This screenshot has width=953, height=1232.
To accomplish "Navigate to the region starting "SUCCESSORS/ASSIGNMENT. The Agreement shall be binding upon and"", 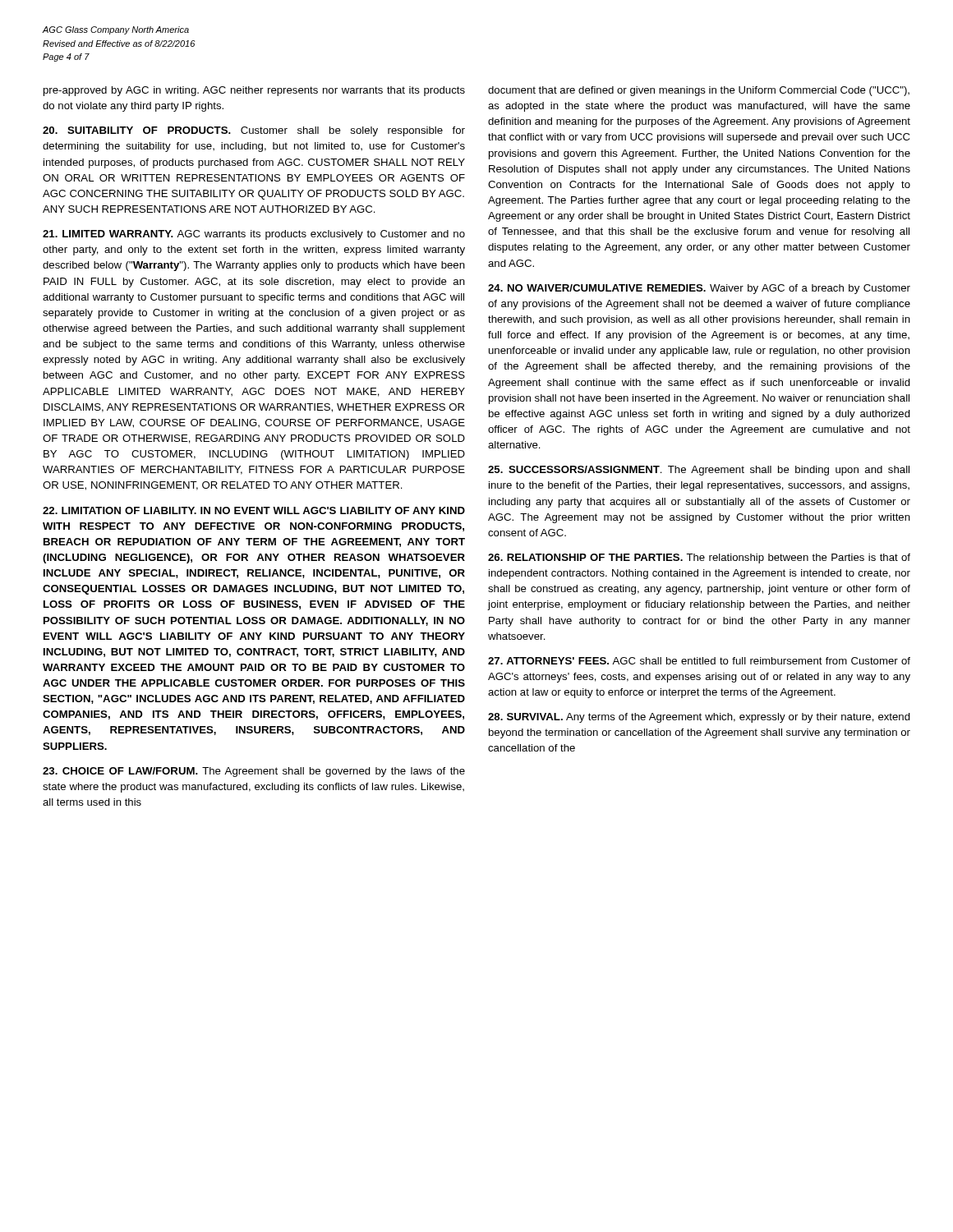I will click(x=699, y=501).
